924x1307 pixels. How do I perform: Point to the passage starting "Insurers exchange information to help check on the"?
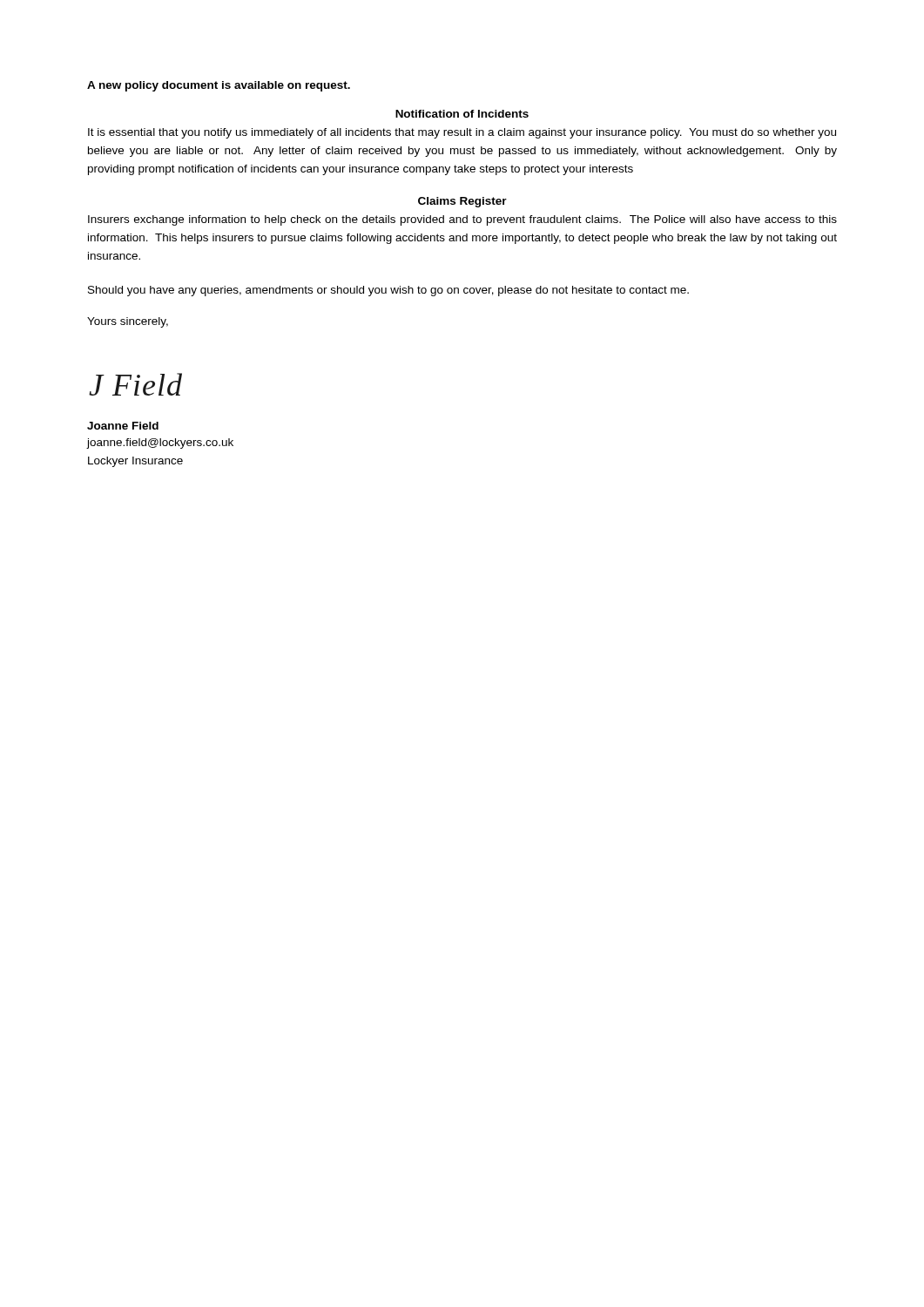462,237
